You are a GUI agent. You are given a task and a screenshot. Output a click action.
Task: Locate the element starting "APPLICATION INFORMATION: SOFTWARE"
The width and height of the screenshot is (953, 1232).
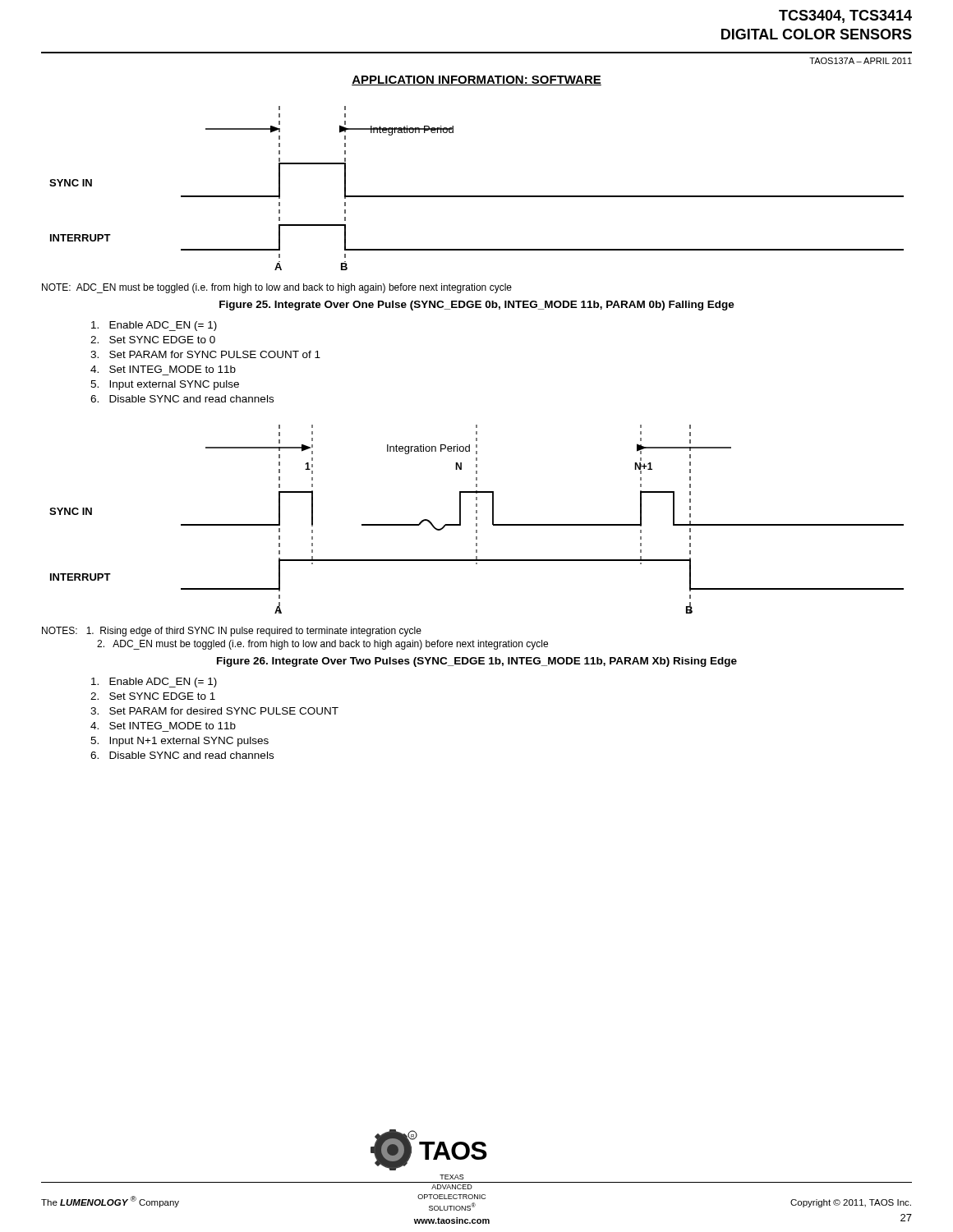[x=476, y=79]
